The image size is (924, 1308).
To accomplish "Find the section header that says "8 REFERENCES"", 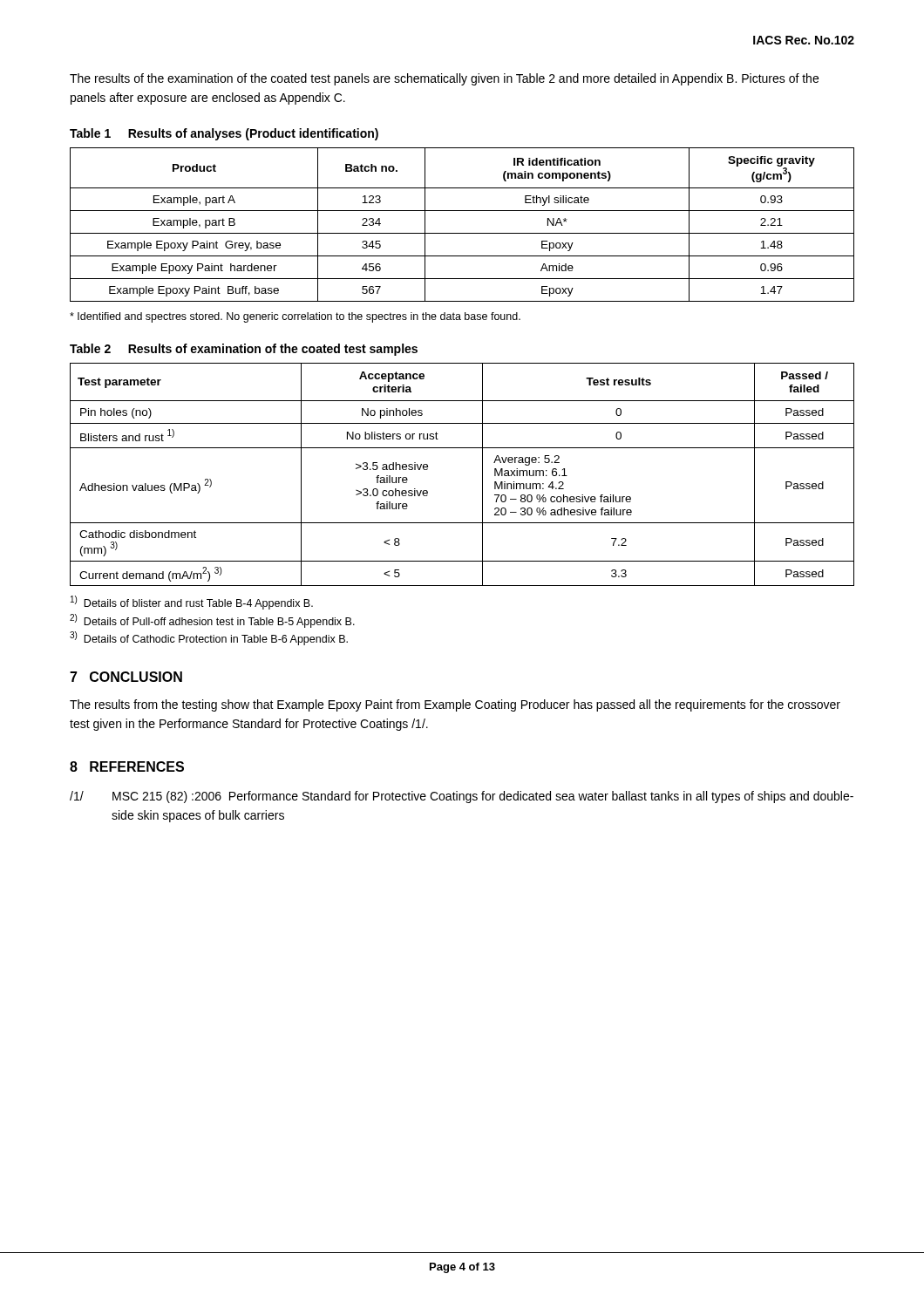I will point(127,767).
